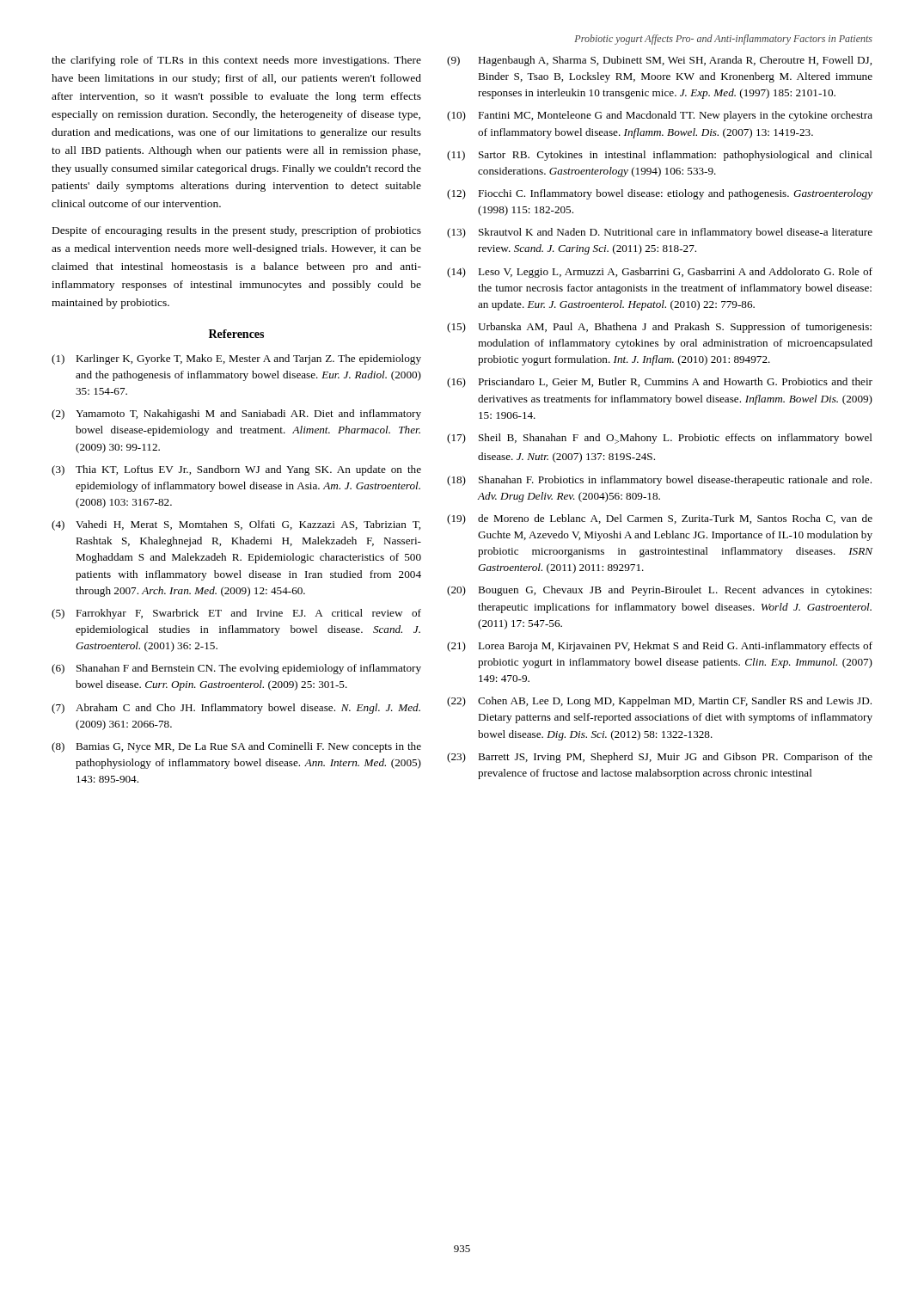This screenshot has width=924, height=1290.
Task: Click on the list item that says "(20) Bouguen G, Chevaux JB and Peyrin-Biroulet L."
Action: [x=660, y=606]
